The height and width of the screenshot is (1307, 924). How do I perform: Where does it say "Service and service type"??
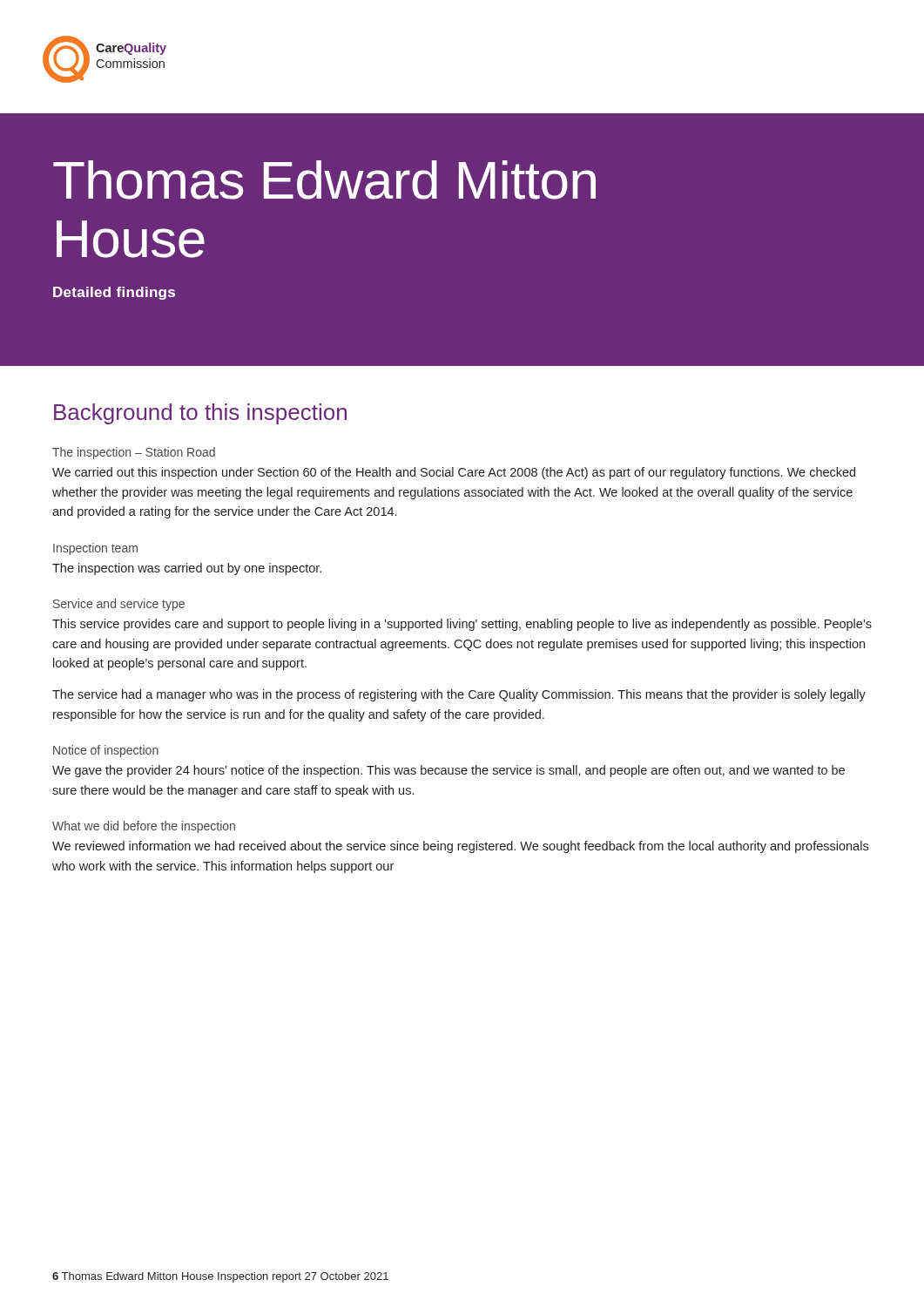[119, 605]
